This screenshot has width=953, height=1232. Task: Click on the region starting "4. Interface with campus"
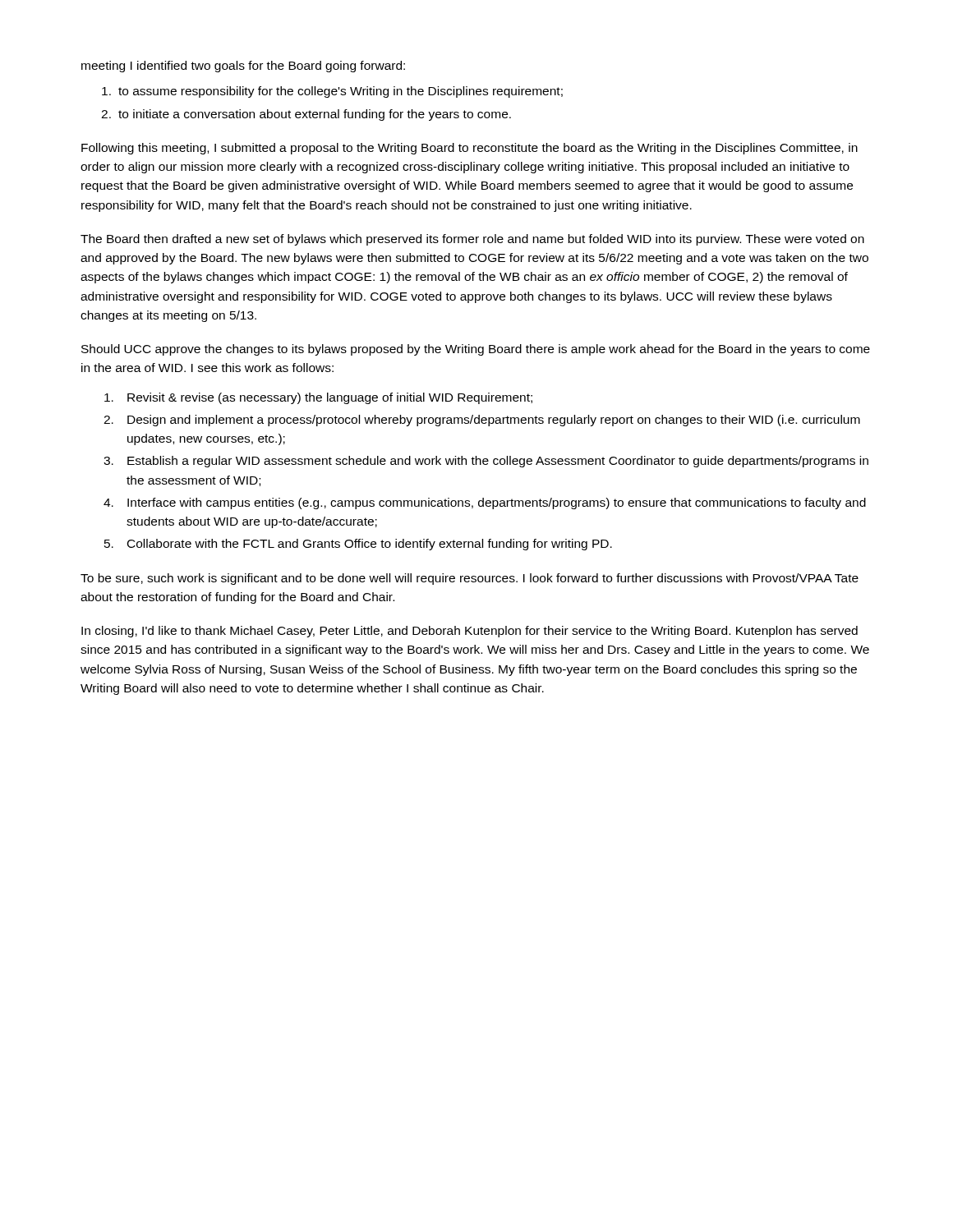click(476, 512)
